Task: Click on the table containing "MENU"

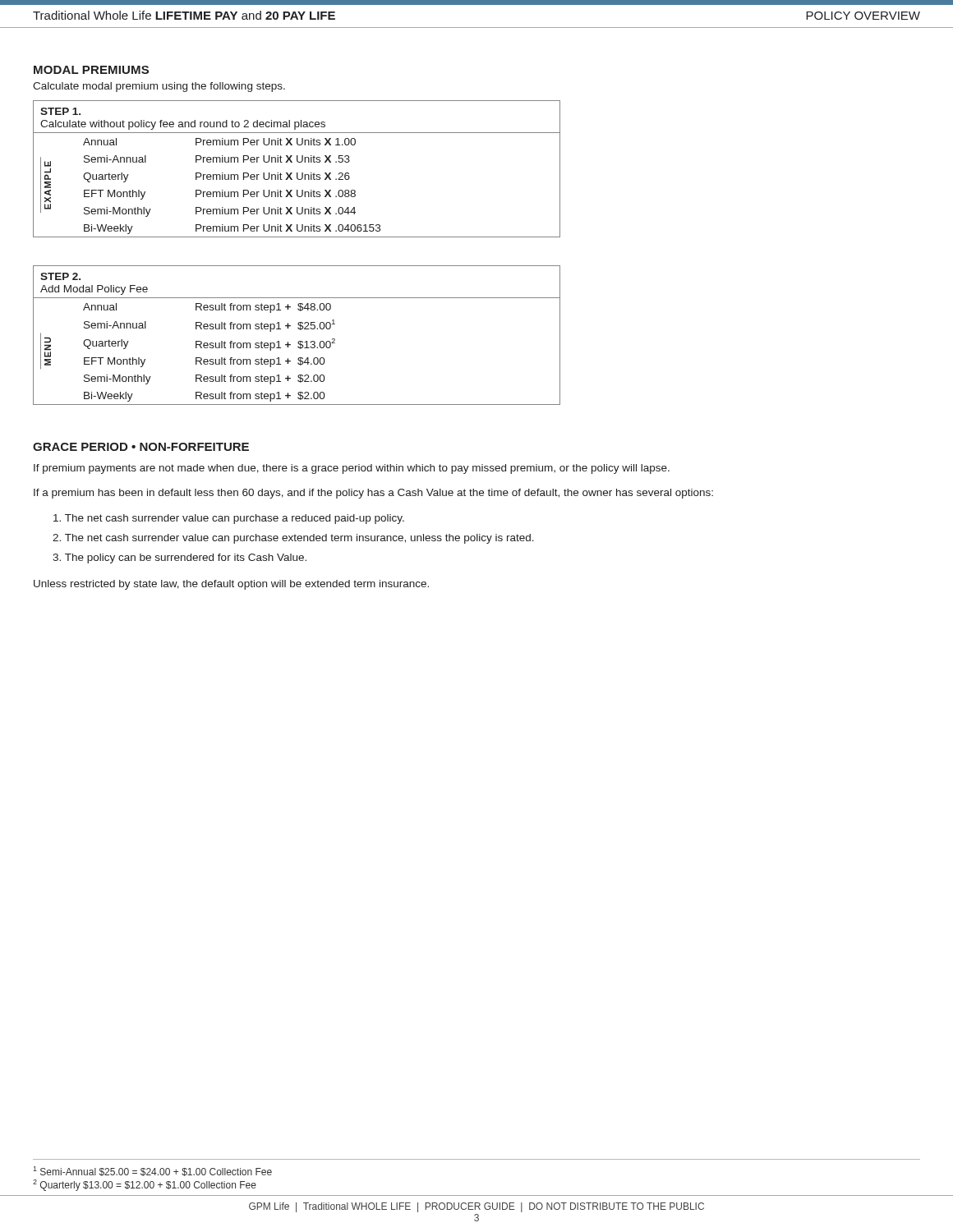Action: point(297,335)
